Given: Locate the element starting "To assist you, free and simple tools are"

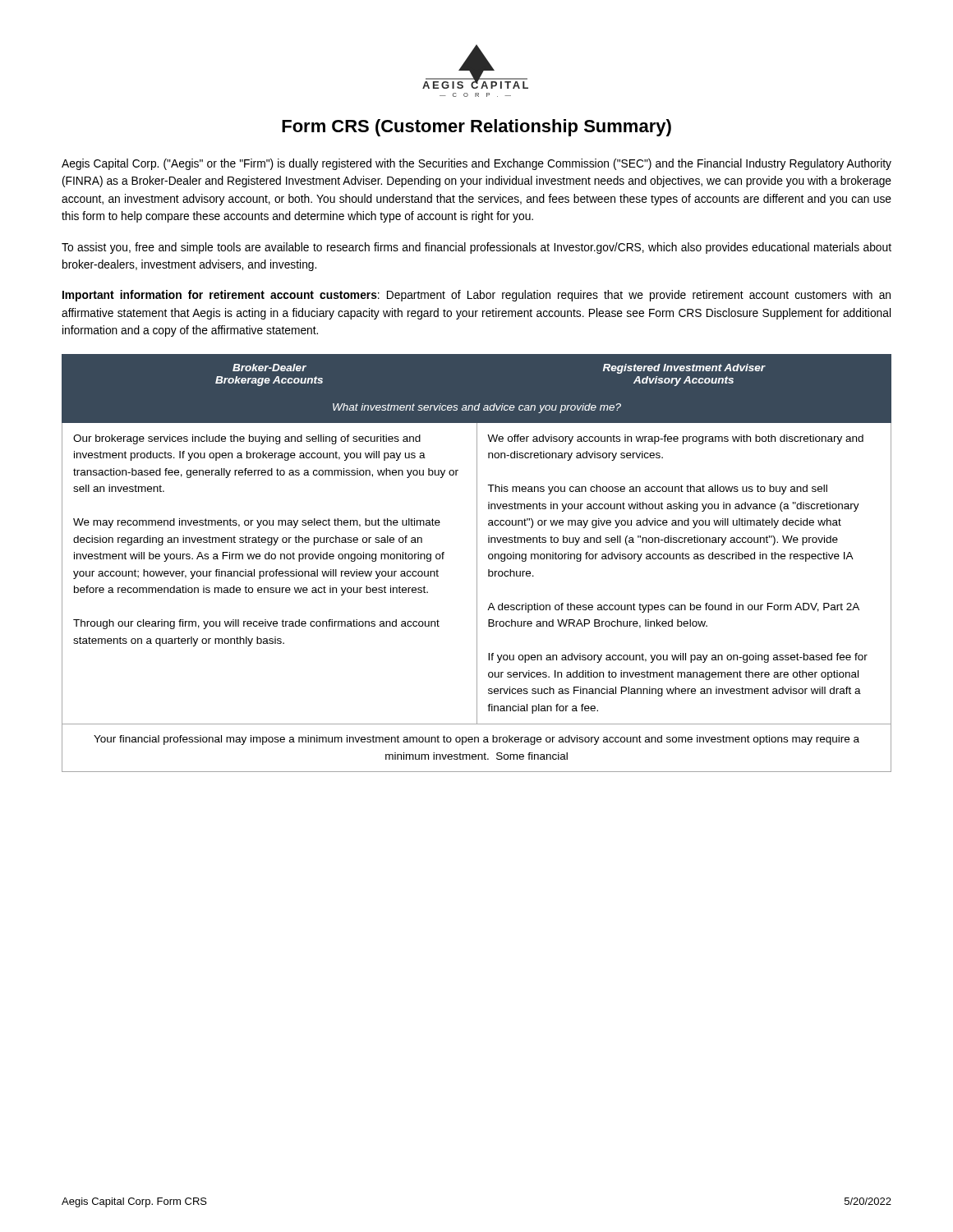Looking at the screenshot, I should (x=476, y=256).
